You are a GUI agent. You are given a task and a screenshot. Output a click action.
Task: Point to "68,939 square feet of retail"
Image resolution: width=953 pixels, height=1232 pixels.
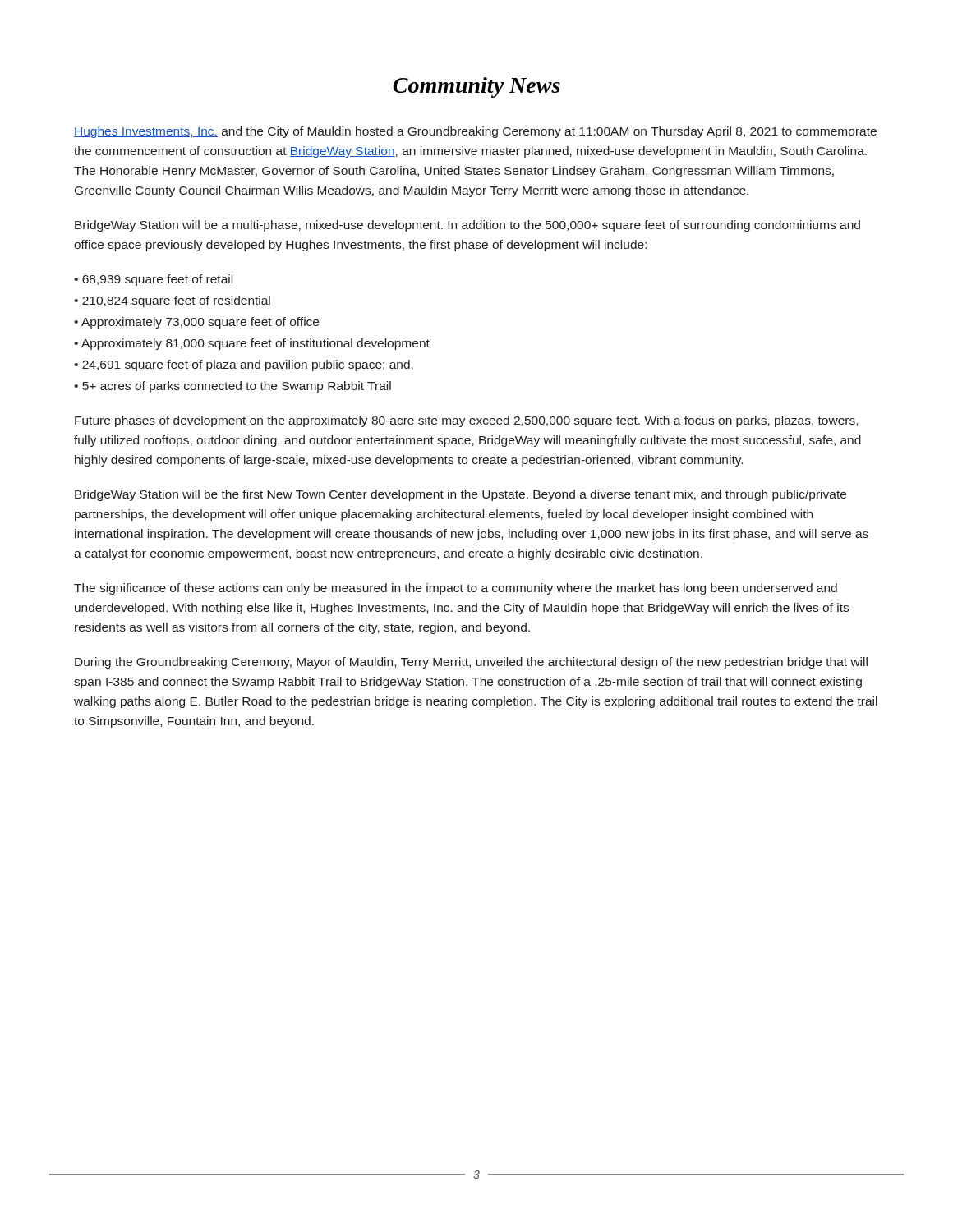pos(158,279)
